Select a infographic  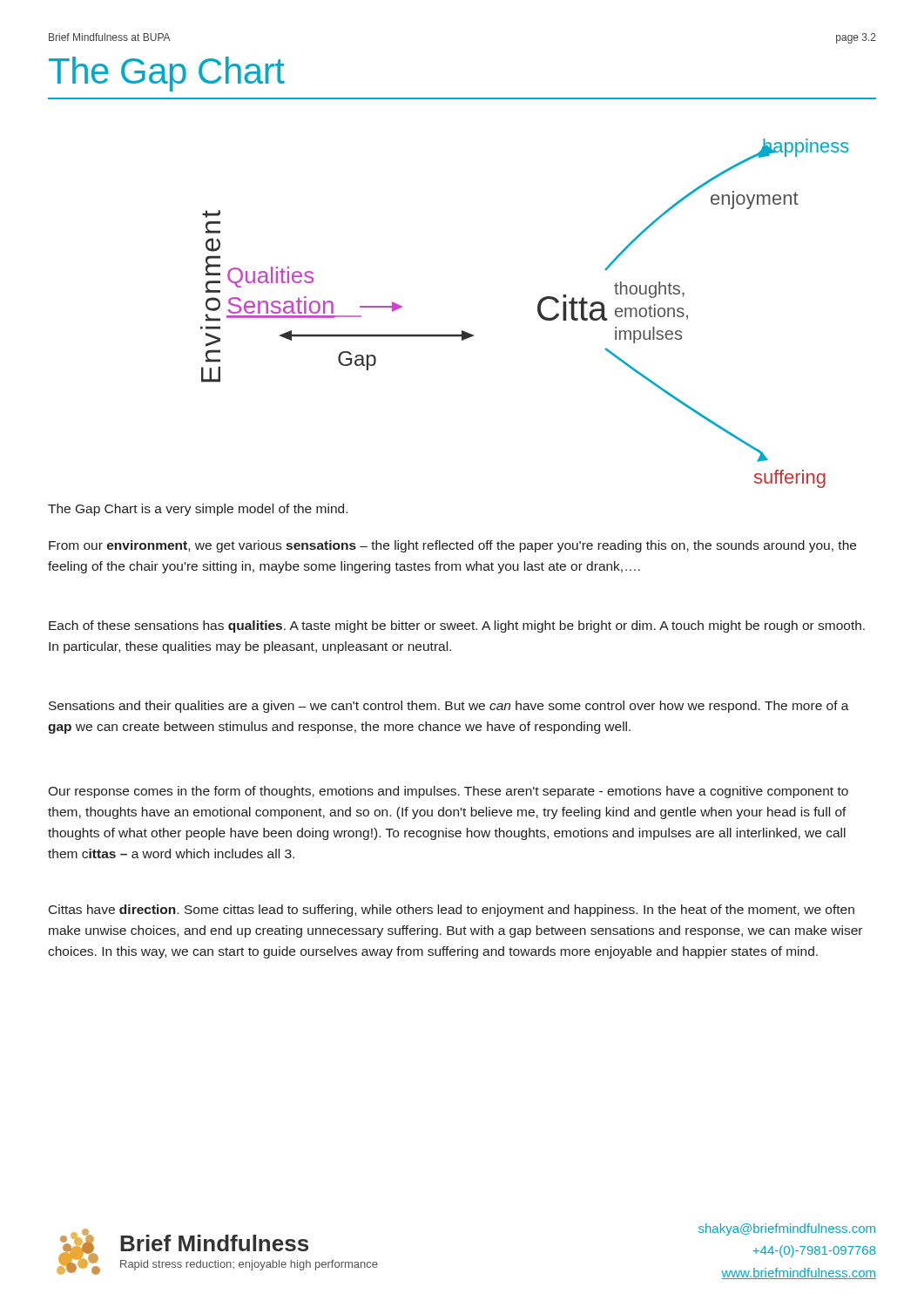pyautogui.click(x=462, y=296)
